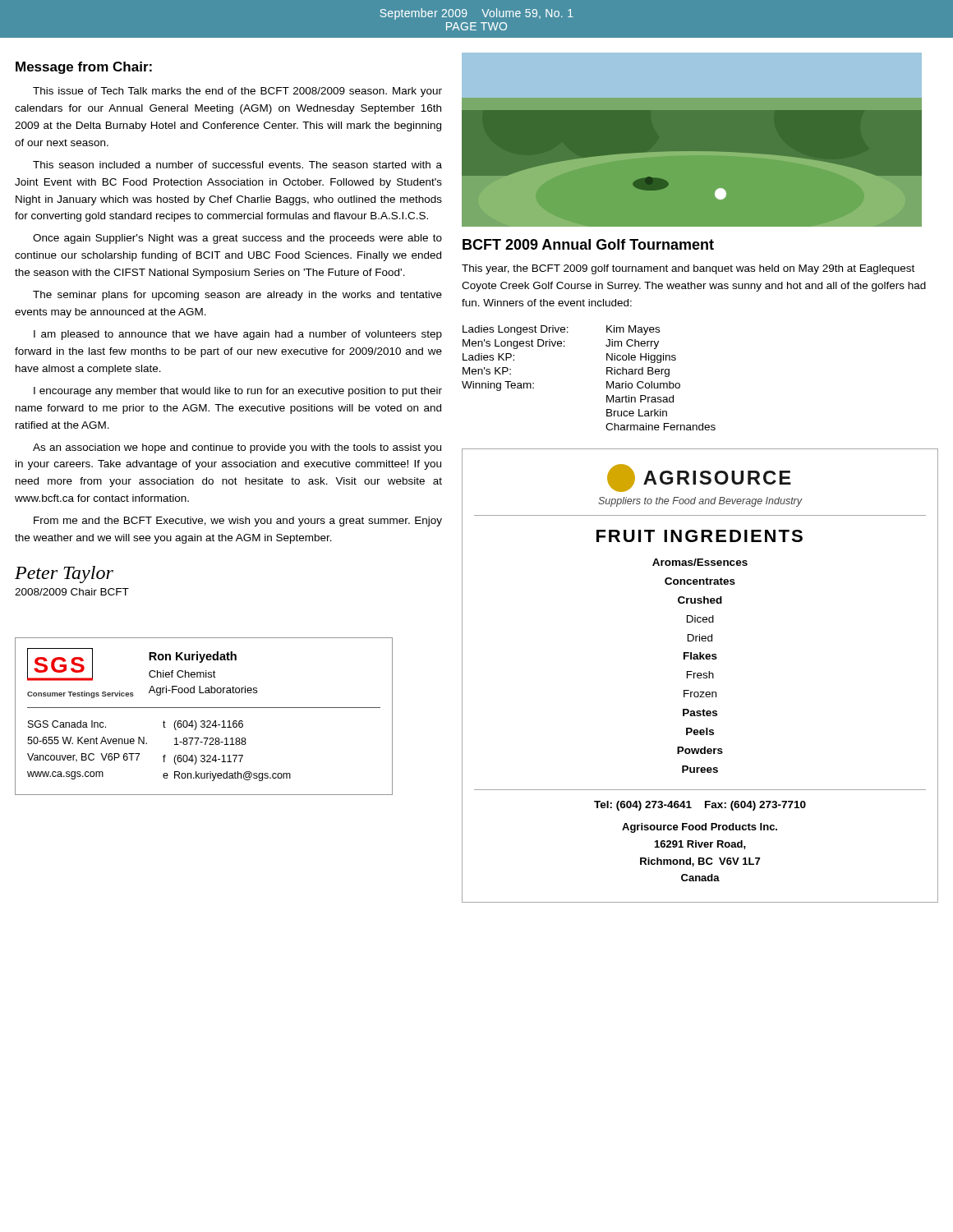
Task: Locate the text block that reads "This year, the"
Action: [694, 285]
